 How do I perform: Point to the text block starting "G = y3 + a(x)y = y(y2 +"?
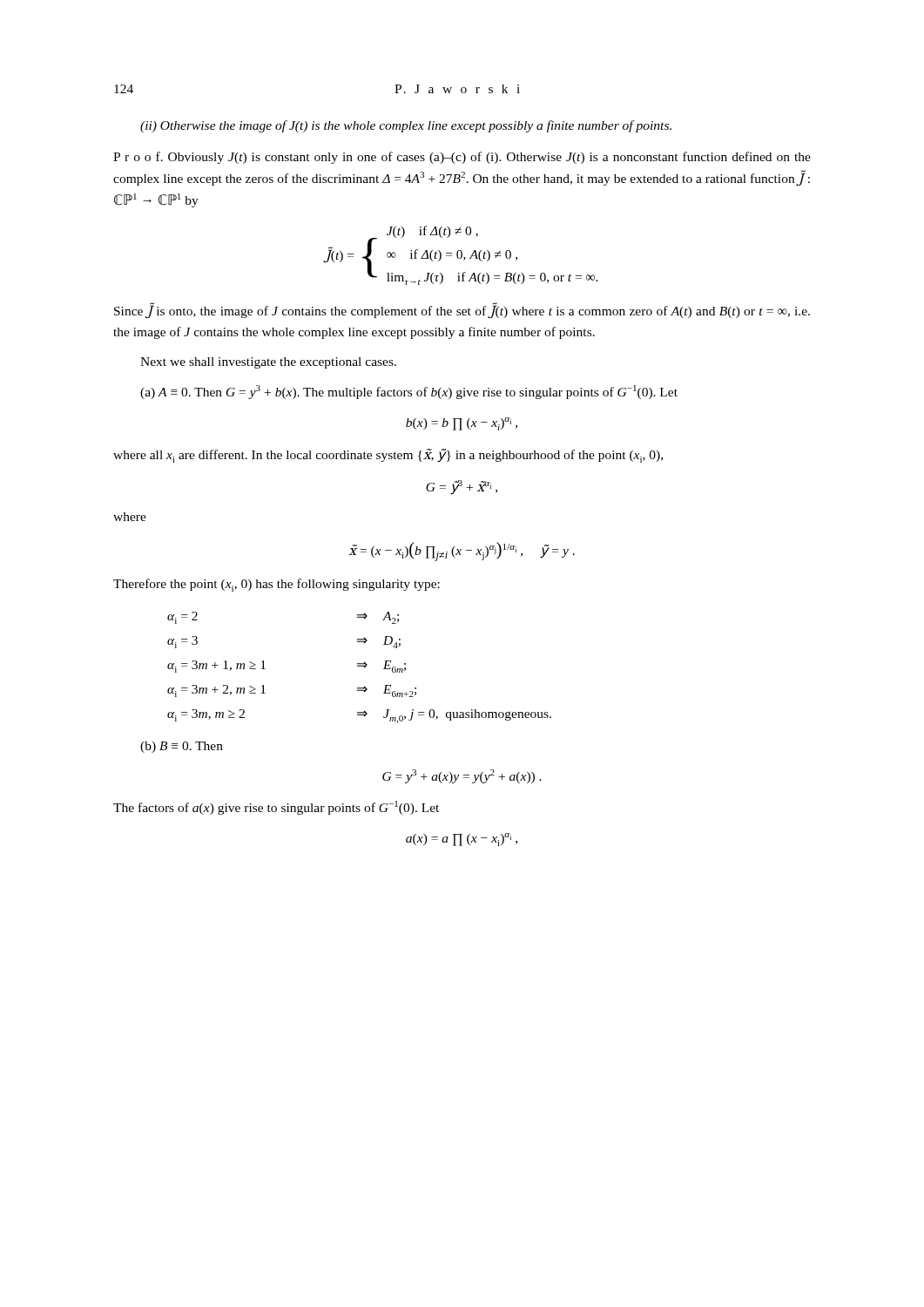point(462,775)
